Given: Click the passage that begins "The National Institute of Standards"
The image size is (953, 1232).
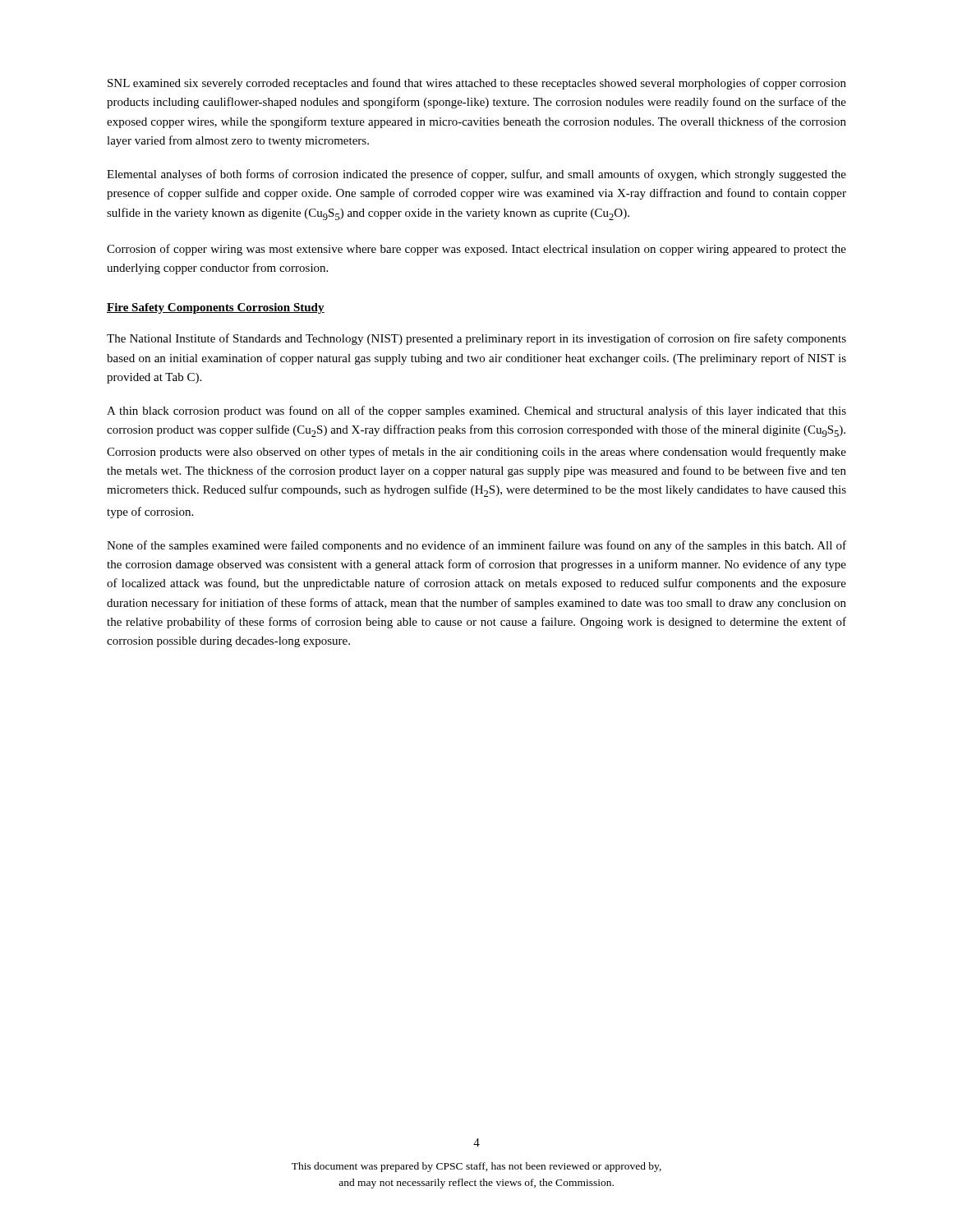Looking at the screenshot, I should pos(476,358).
